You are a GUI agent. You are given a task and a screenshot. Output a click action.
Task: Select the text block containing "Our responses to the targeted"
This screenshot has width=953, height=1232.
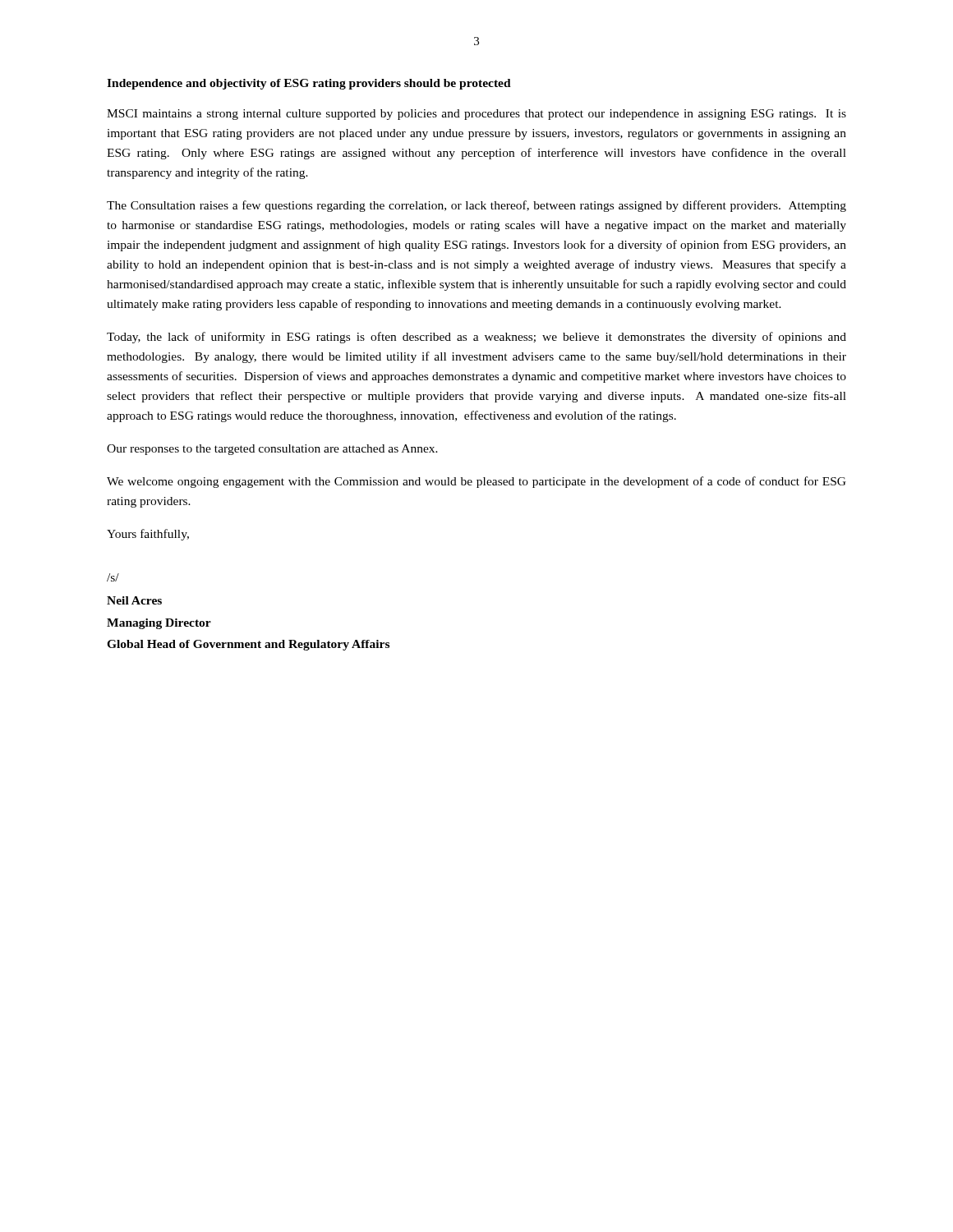pyautogui.click(x=273, y=448)
